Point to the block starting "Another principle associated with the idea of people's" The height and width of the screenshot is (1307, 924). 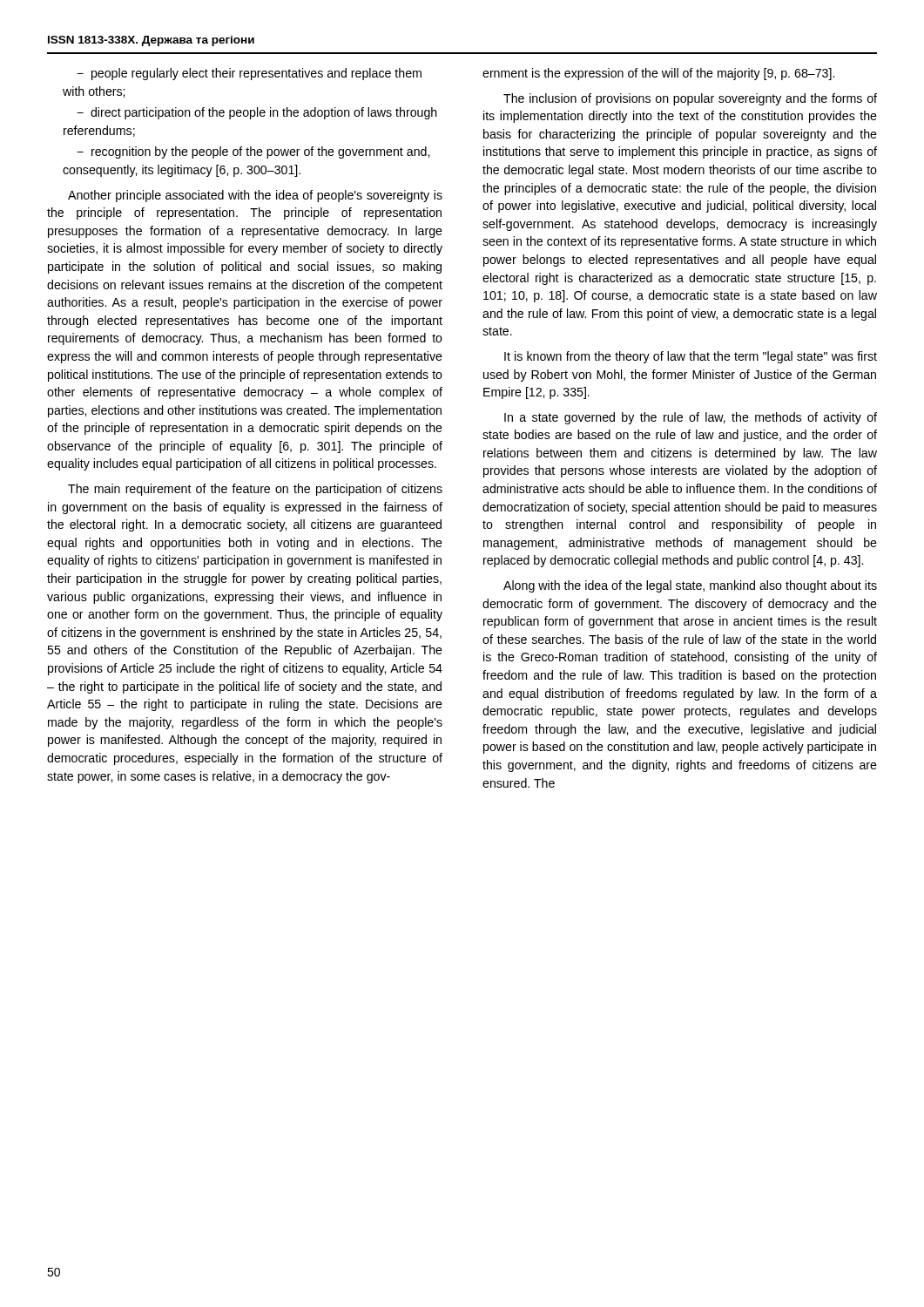click(245, 330)
